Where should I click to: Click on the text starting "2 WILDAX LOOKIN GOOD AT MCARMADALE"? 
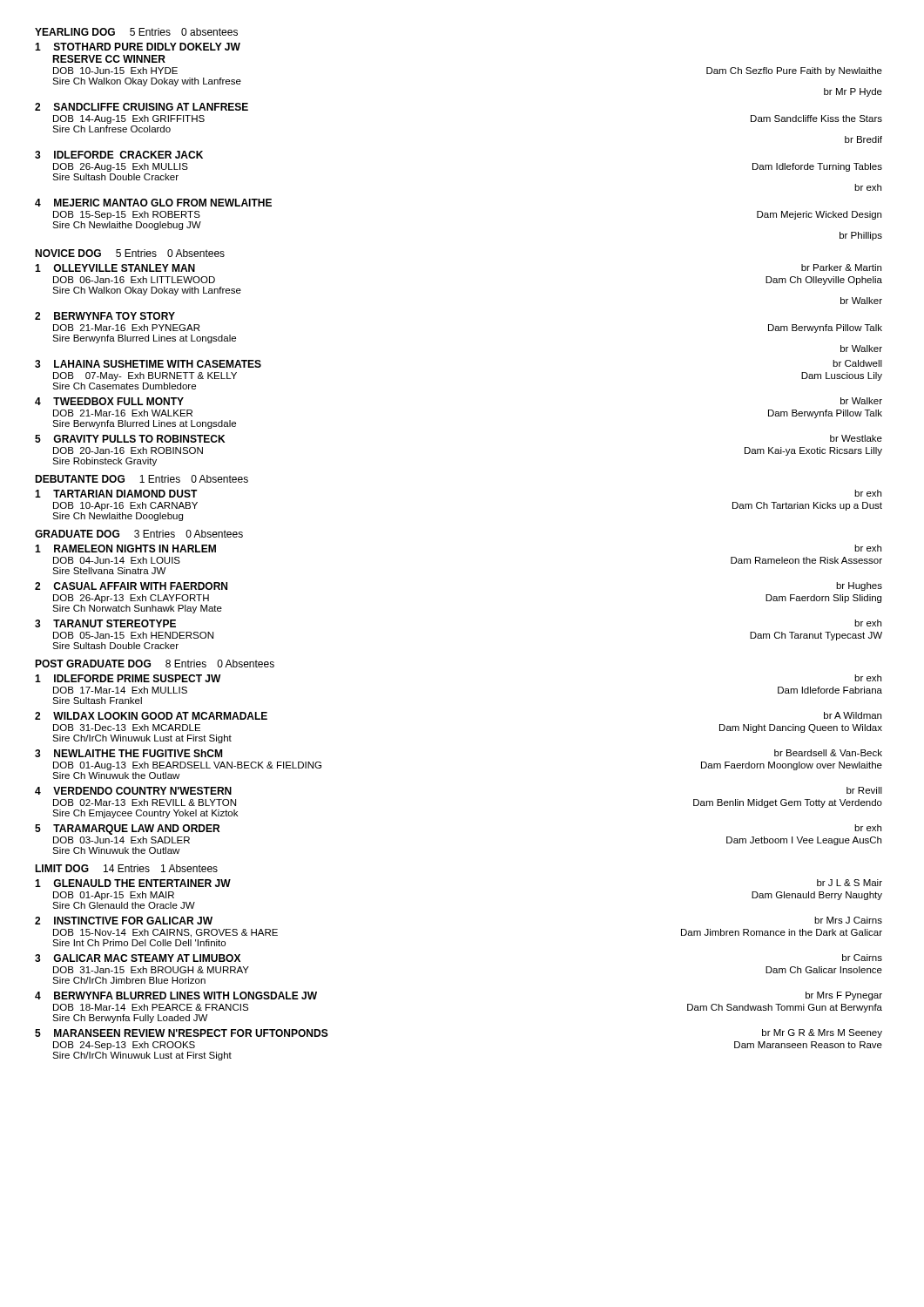click(x=165, y=716)
